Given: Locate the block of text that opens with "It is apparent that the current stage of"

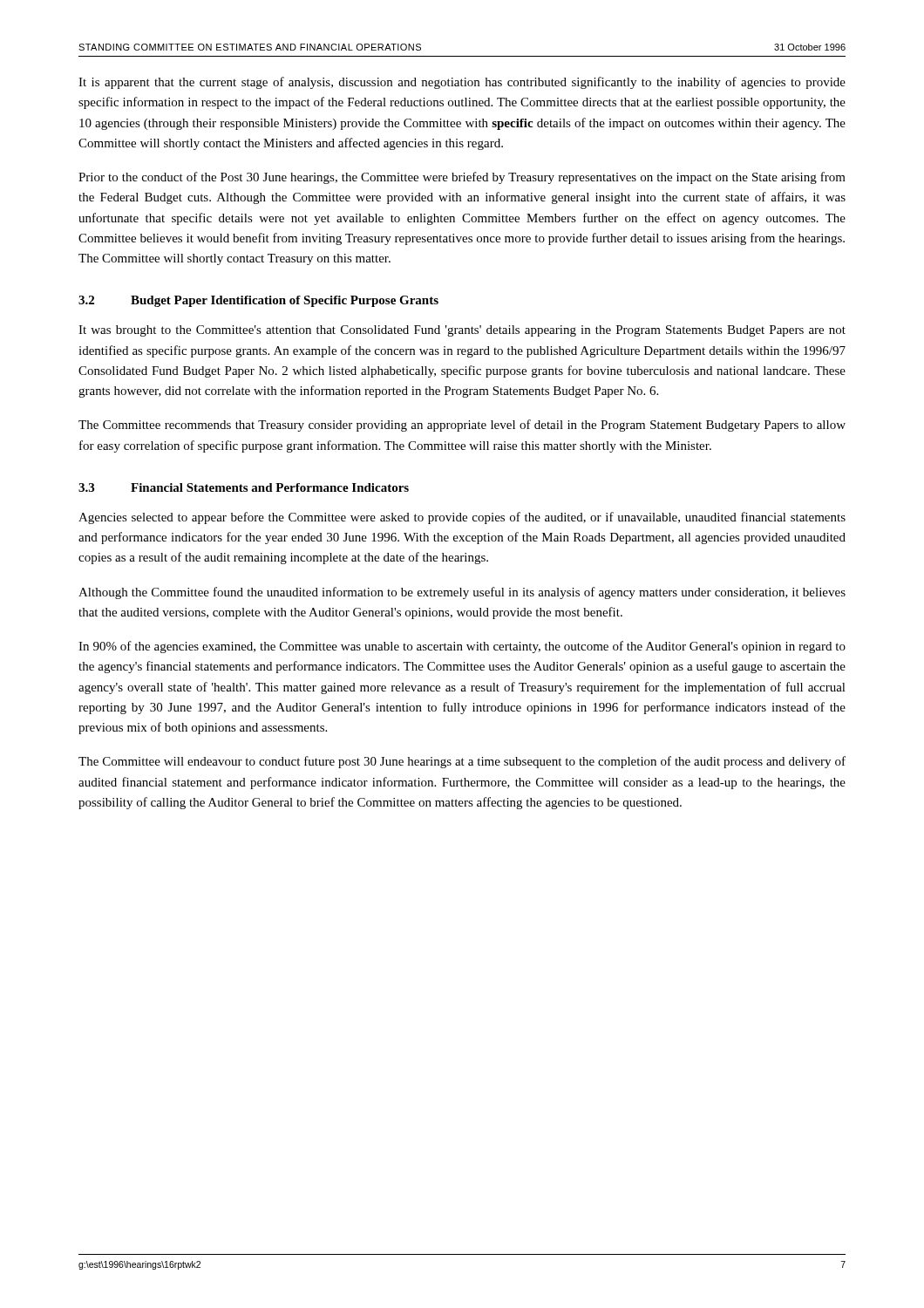Looking at the screenshot, I should click(x=462, y=112).
